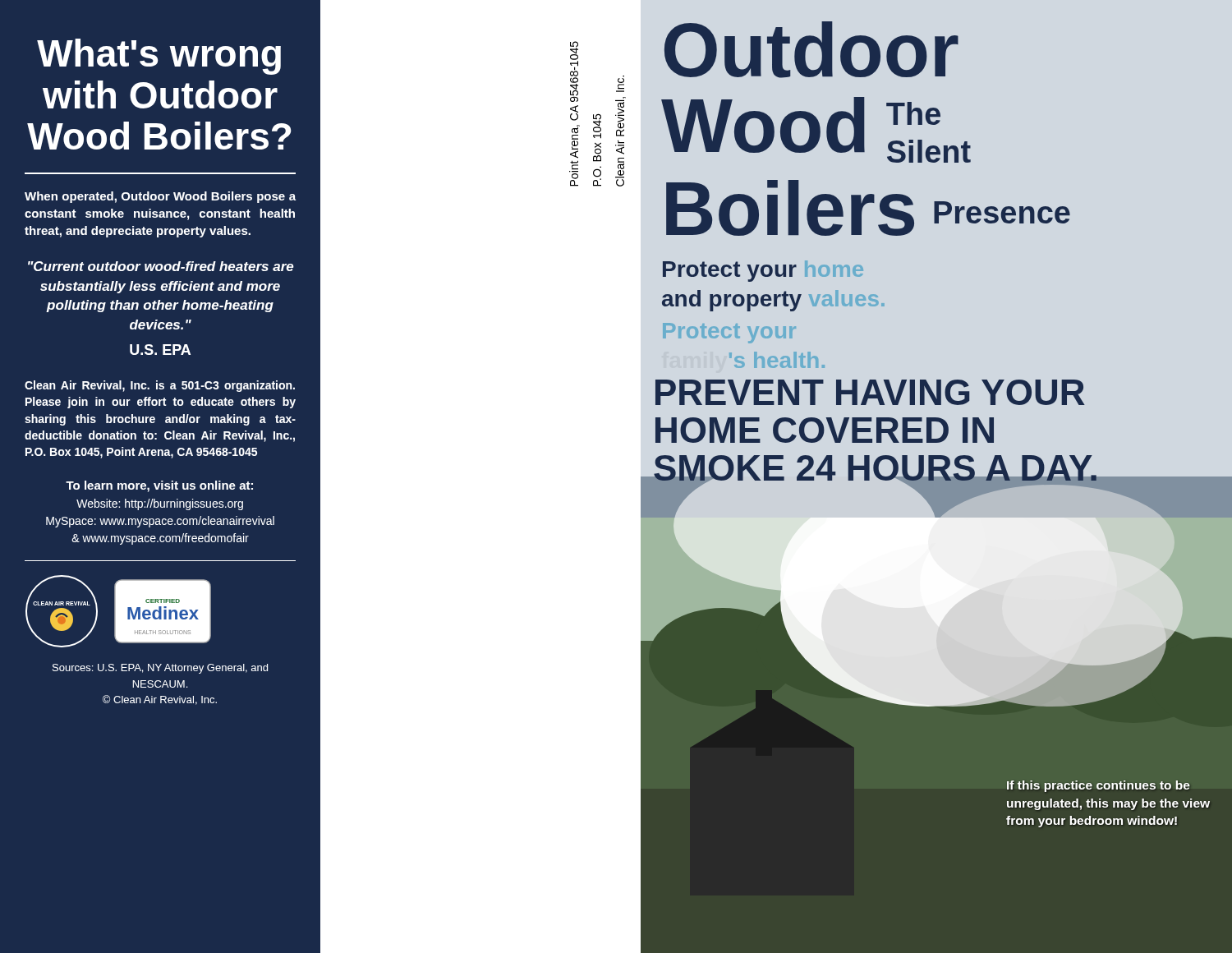Click on the text block that reads ""Current outdoor wood-fired heaters are substantially"
Image resolution: width=1232 pixels, height=953 pixels.
click(x=160, y=296)
